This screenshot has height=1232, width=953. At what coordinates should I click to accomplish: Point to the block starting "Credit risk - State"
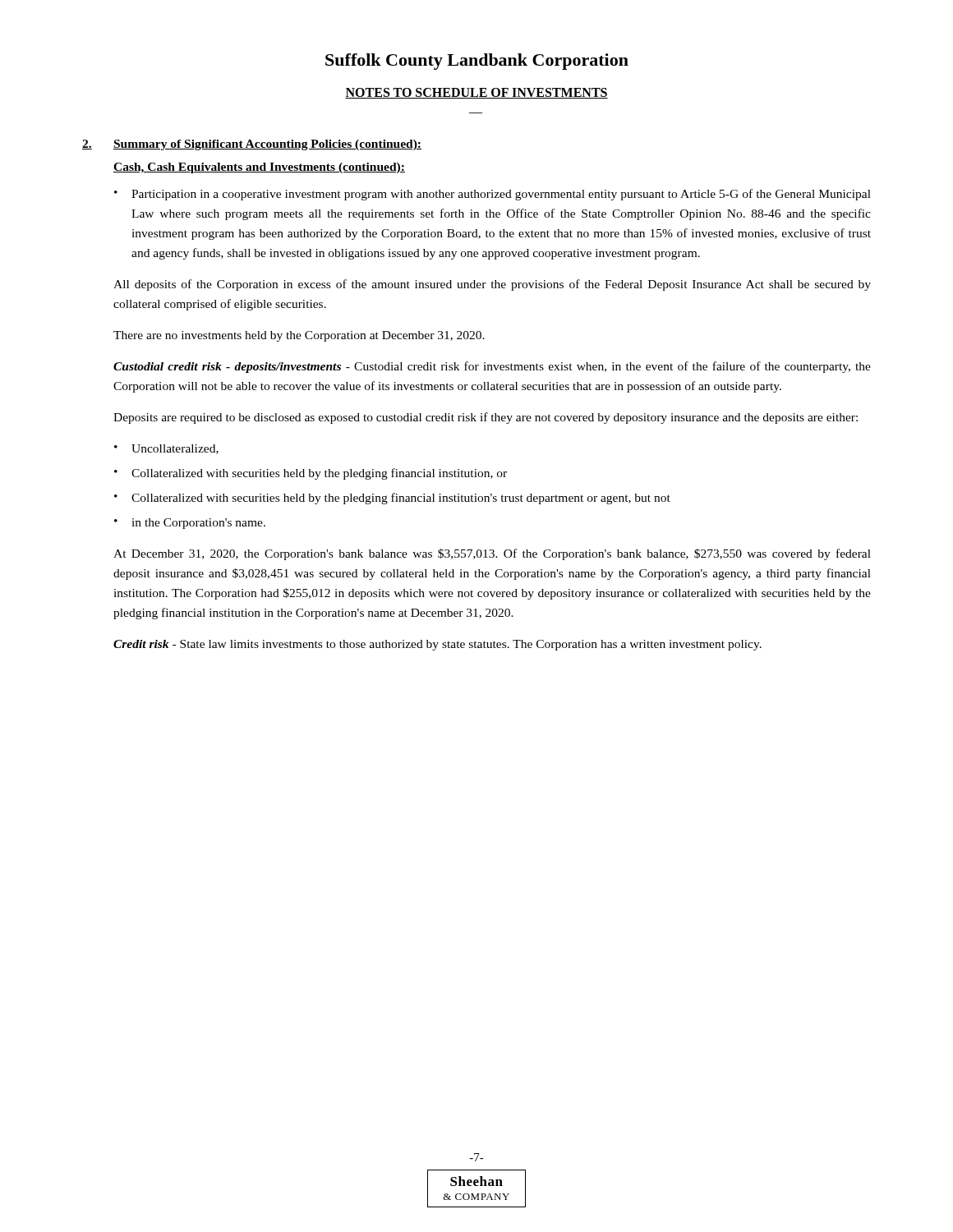(x=438, y=644)
